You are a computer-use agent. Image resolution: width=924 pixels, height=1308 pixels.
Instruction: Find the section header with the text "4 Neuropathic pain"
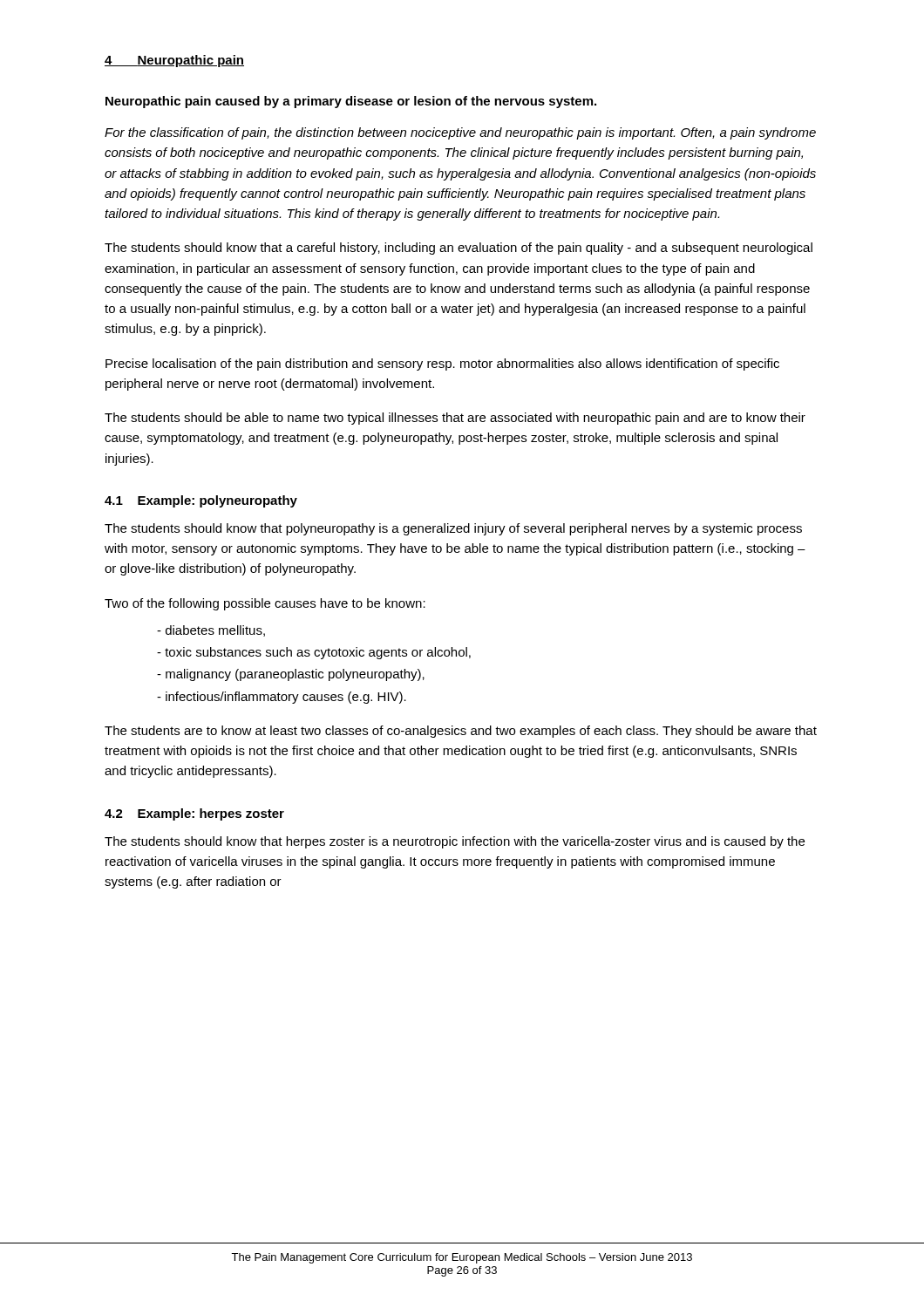174,60
